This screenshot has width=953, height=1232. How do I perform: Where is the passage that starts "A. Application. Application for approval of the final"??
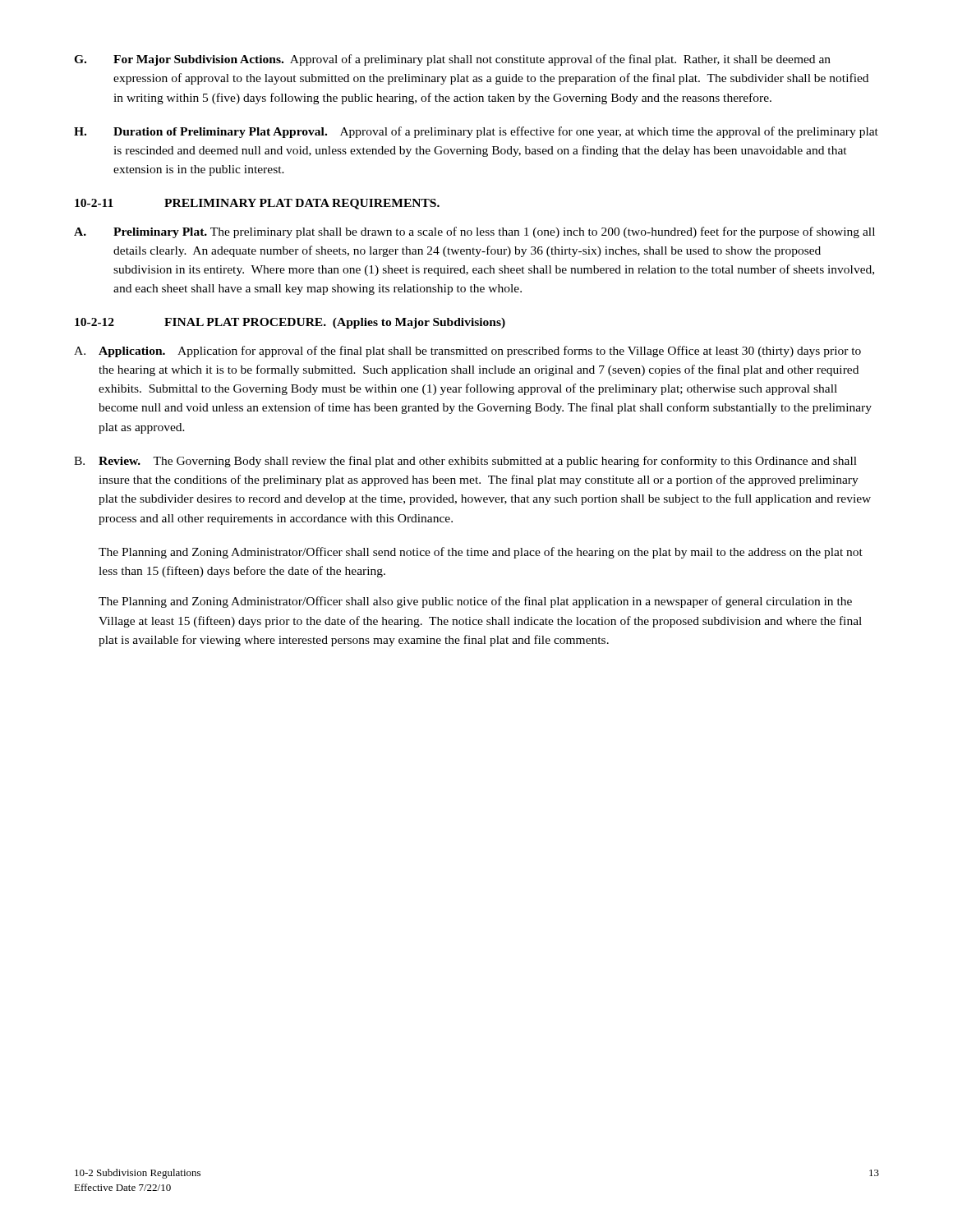click(x=476, y=388)
